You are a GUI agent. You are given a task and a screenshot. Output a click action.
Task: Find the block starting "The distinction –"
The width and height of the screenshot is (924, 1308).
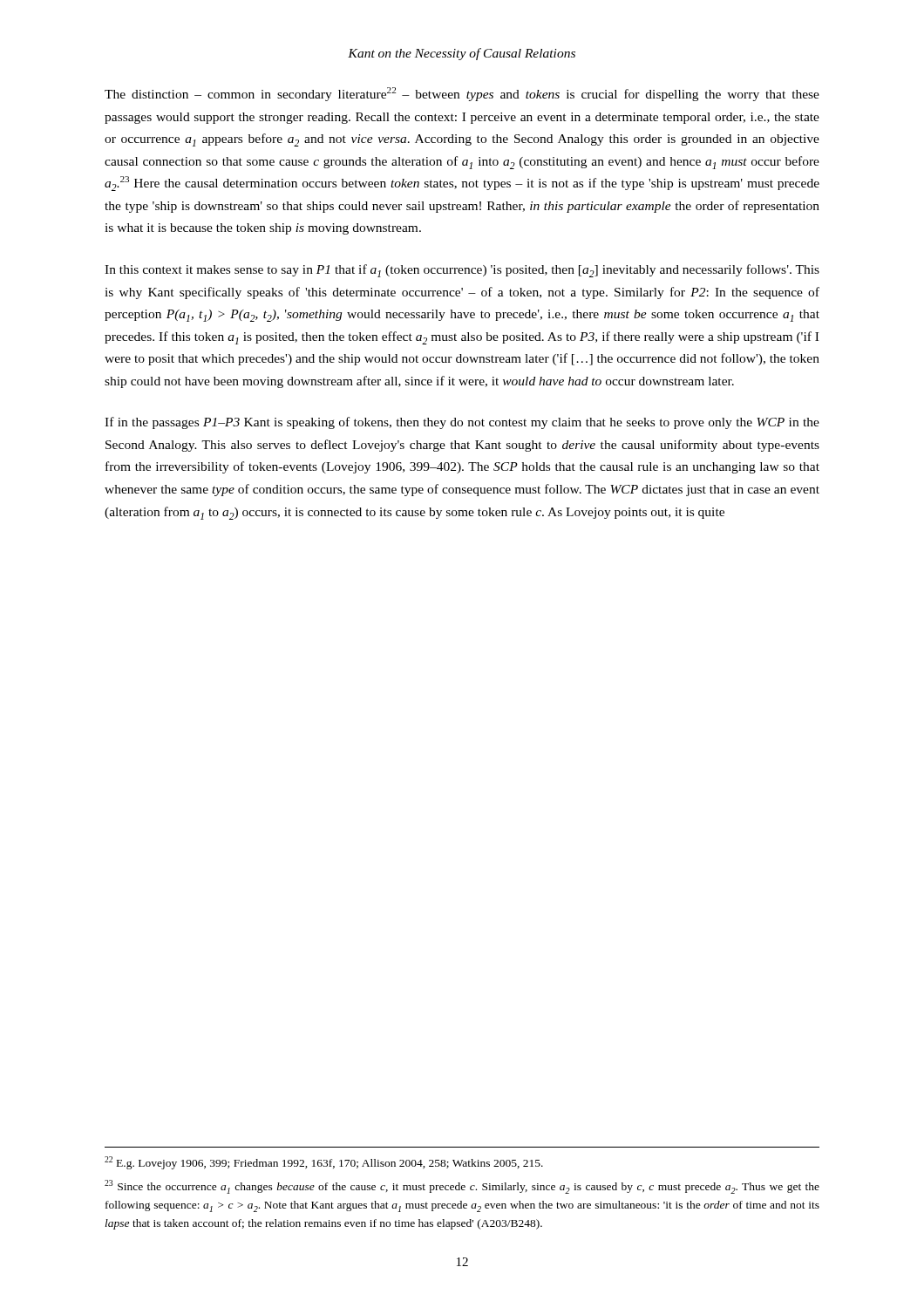tap(462, 160)
